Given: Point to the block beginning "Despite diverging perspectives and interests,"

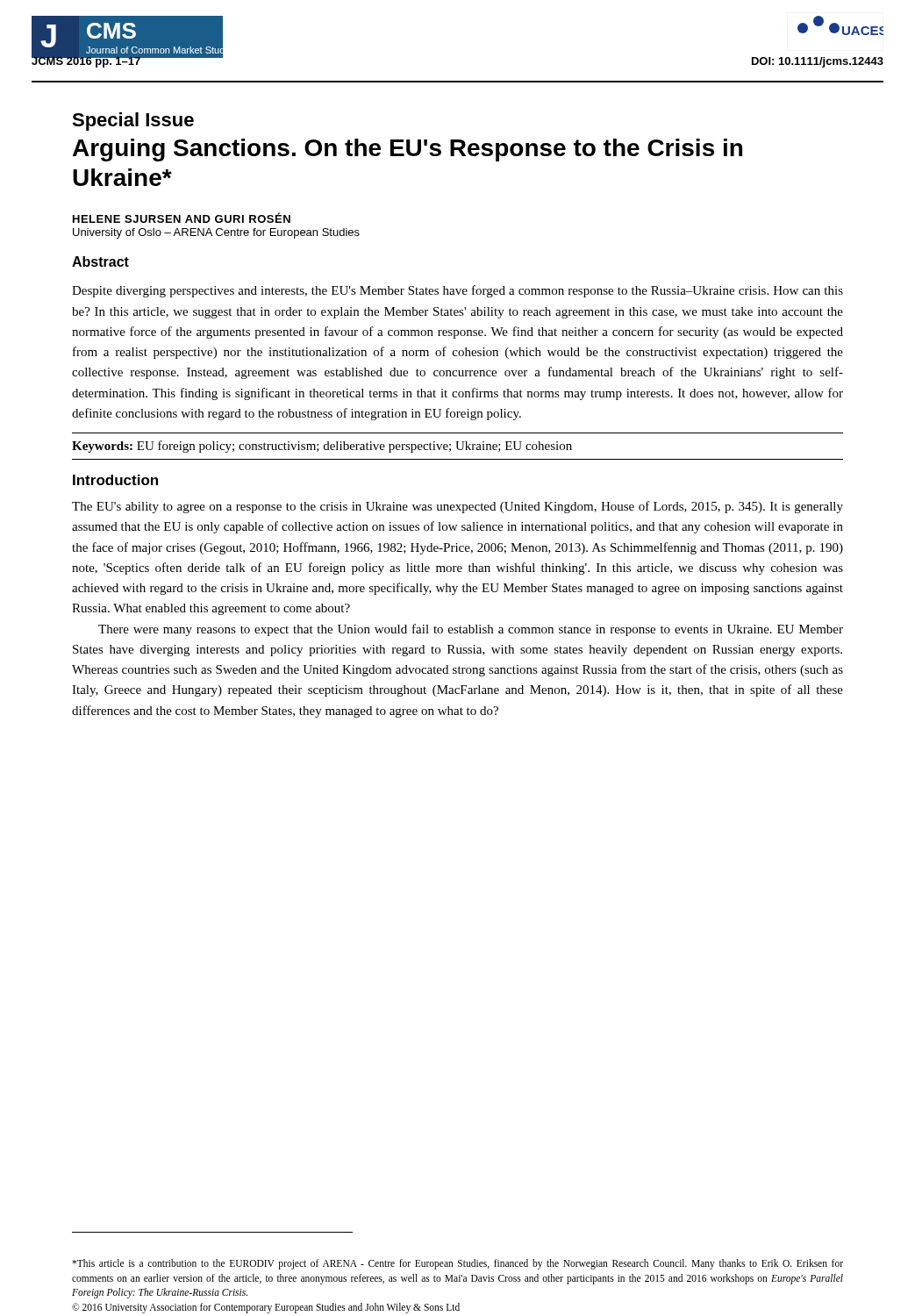Looking at the screenshot, I should 458,352.
